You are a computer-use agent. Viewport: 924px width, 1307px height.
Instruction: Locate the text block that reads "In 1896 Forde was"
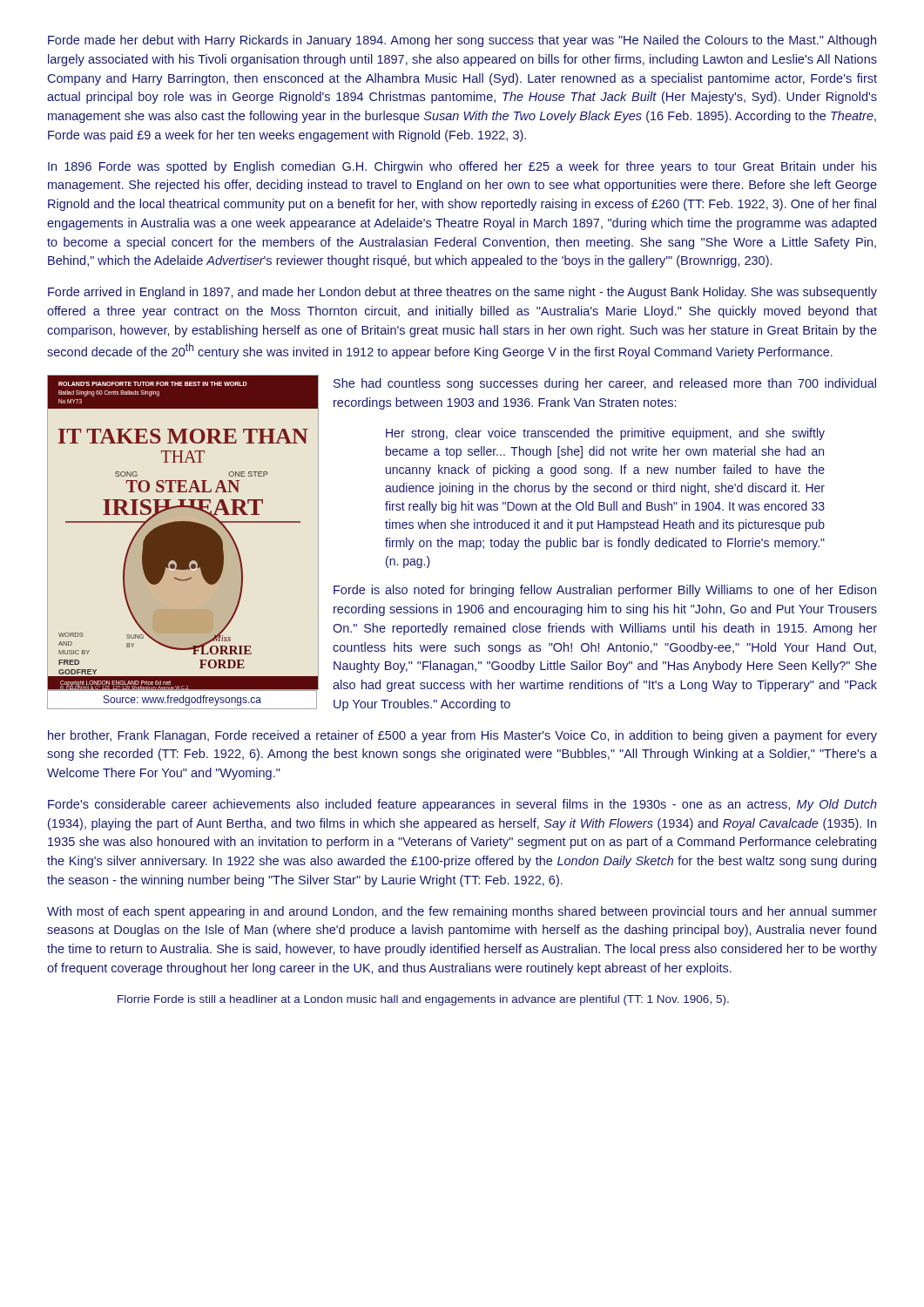click(x=462, y=214)
